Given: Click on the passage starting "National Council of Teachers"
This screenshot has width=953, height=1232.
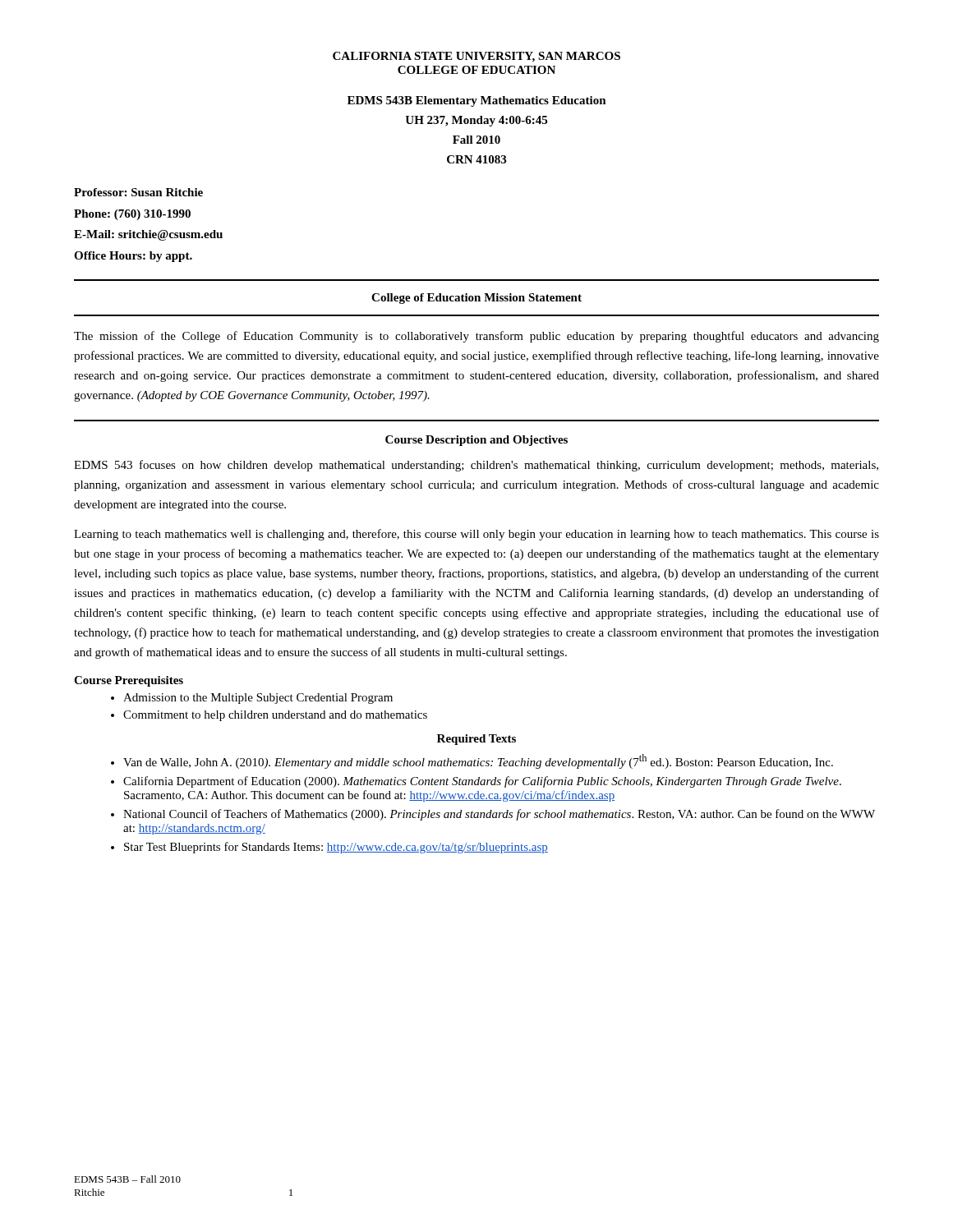Looking at the screenshot, I should [493, 821].
